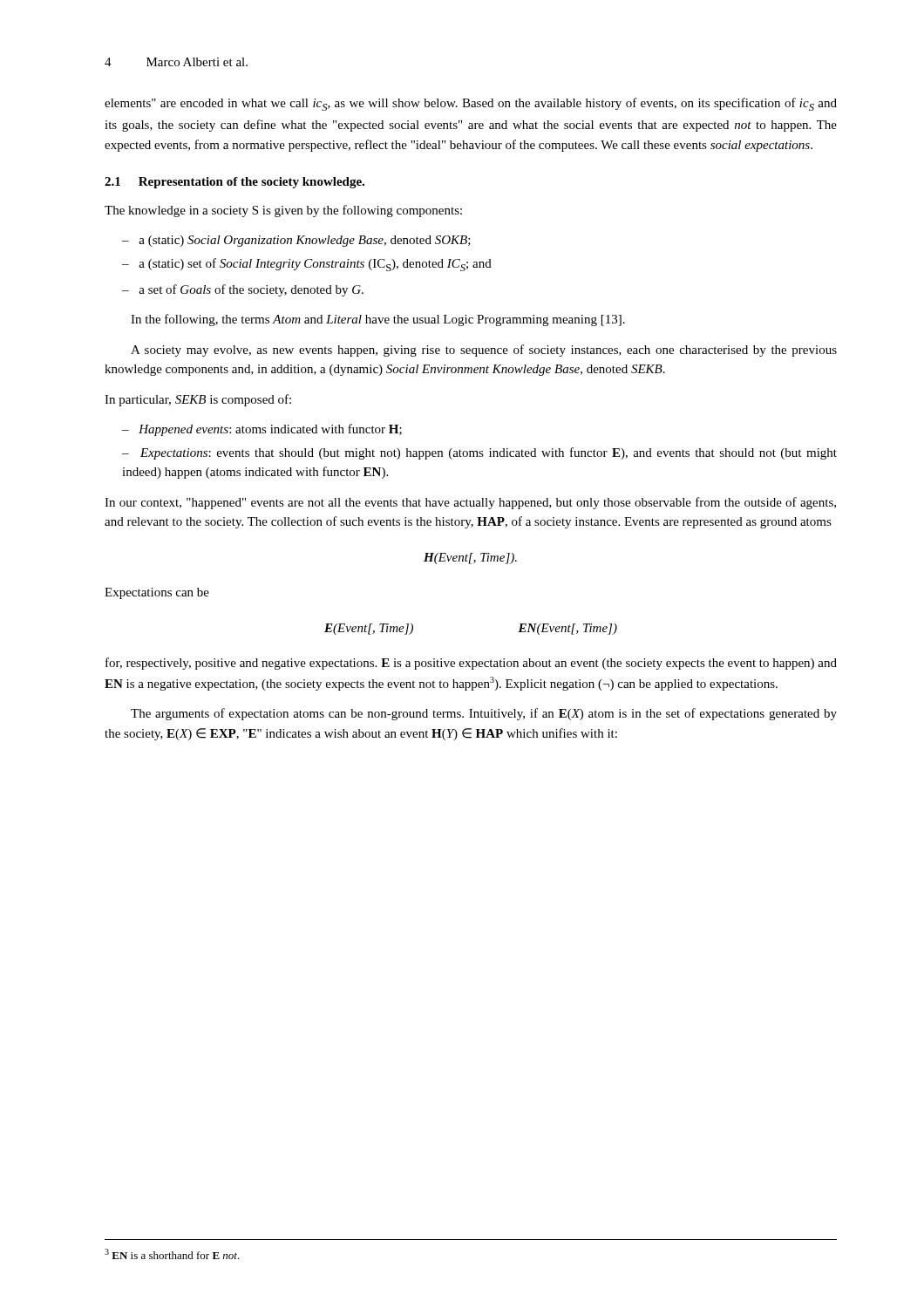This screenshot has height=1308, width=924.
Task: Where is the passage that starts "In our context, "happened" events are not"?
Action: (471, 512)
